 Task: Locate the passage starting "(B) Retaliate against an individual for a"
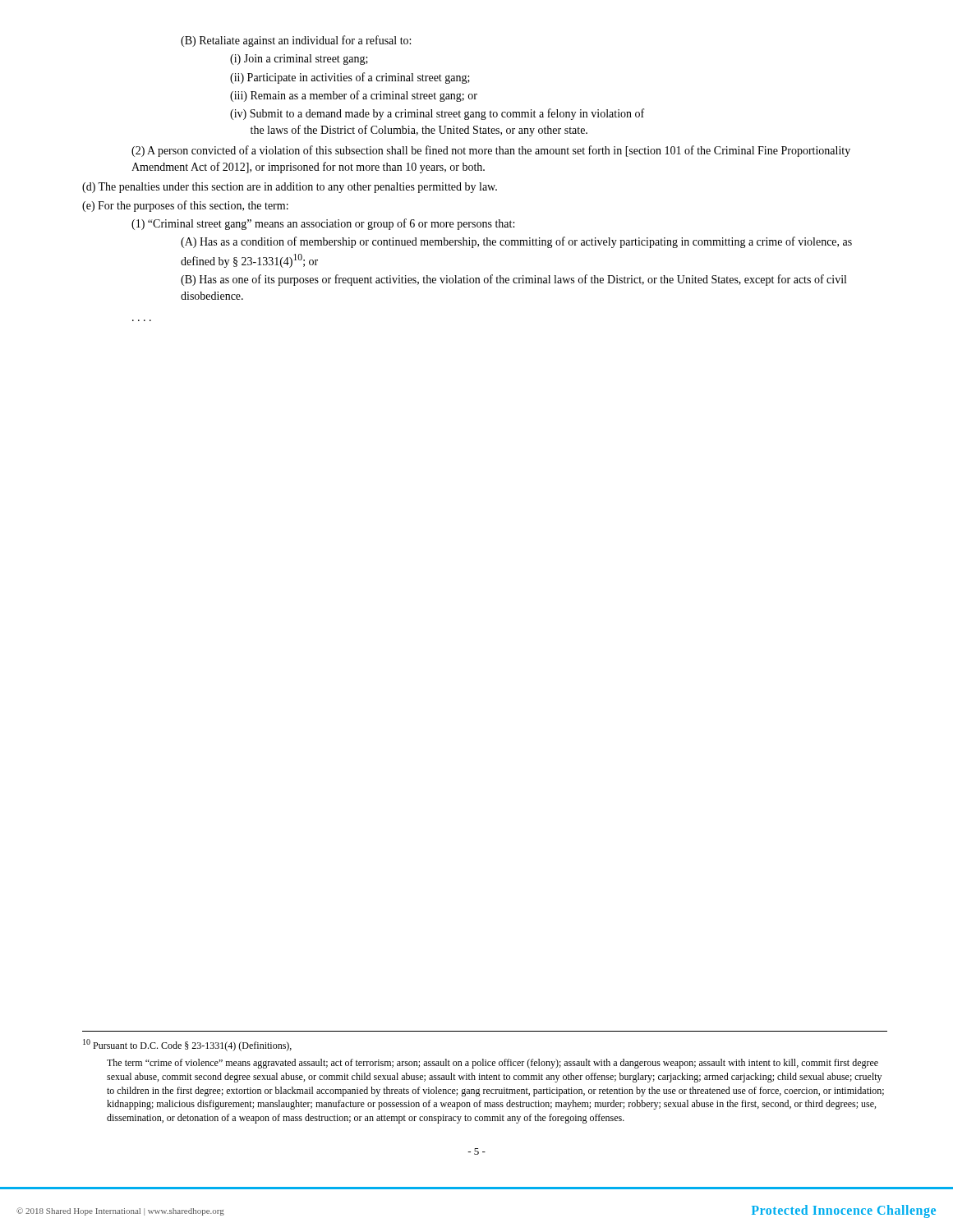coord(296,41)
